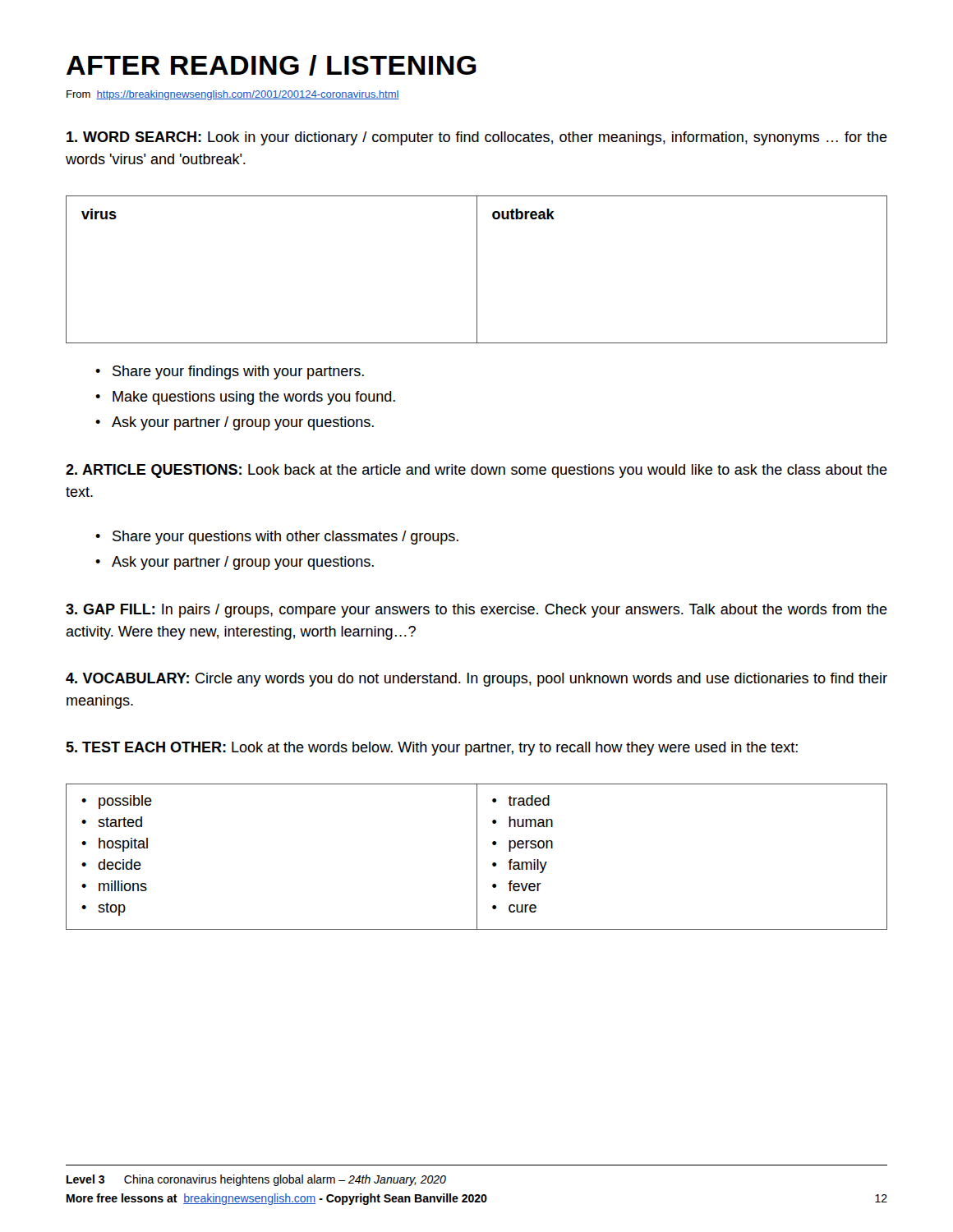Point to the element starting "ARTICLE QUESTIONS: Look back at the article and"
This screenshot has height=1232, width=953.
[x=476, y=481]
